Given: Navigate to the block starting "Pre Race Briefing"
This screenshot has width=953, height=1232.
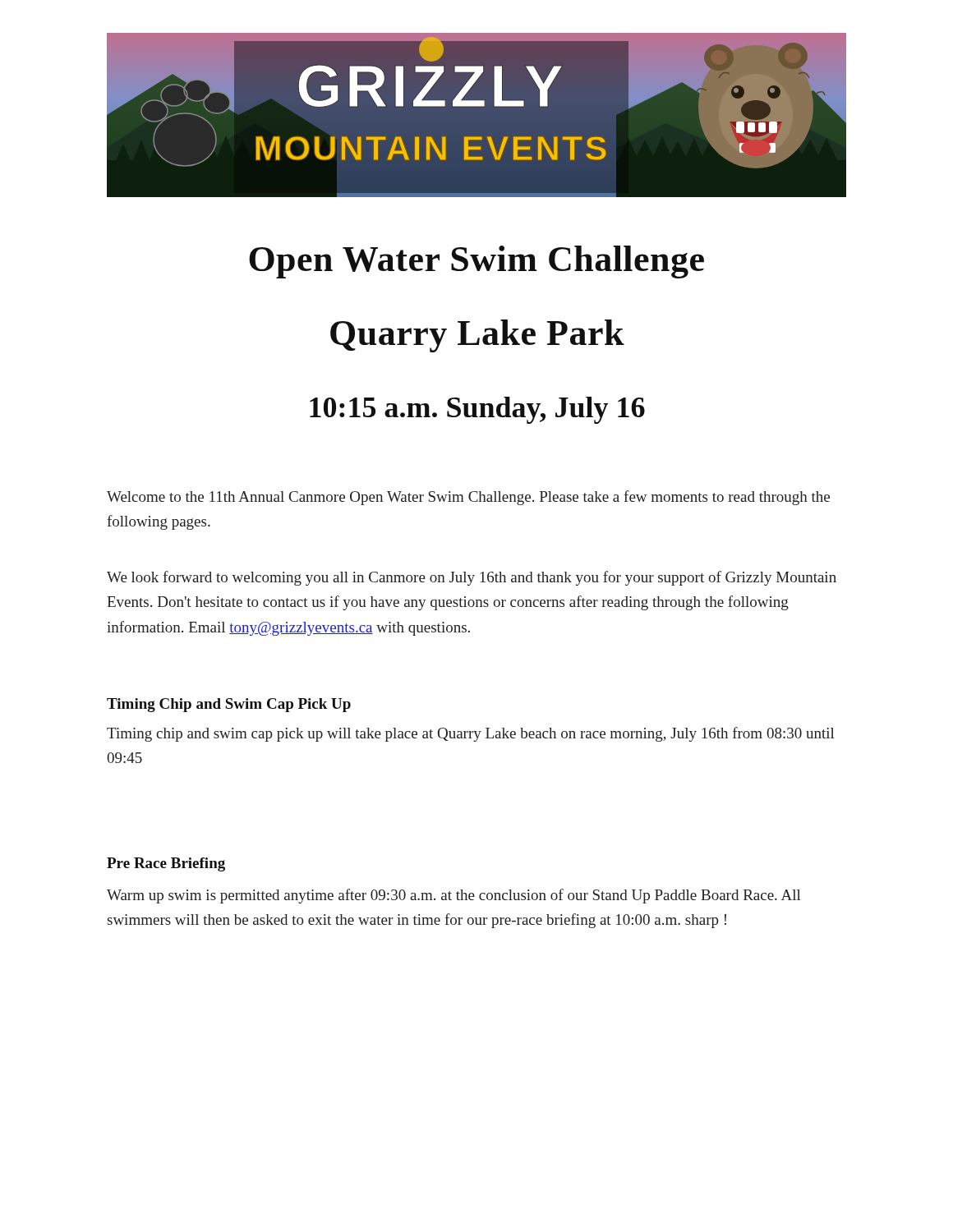Looking at the screenshot, I should coord(166,863).
